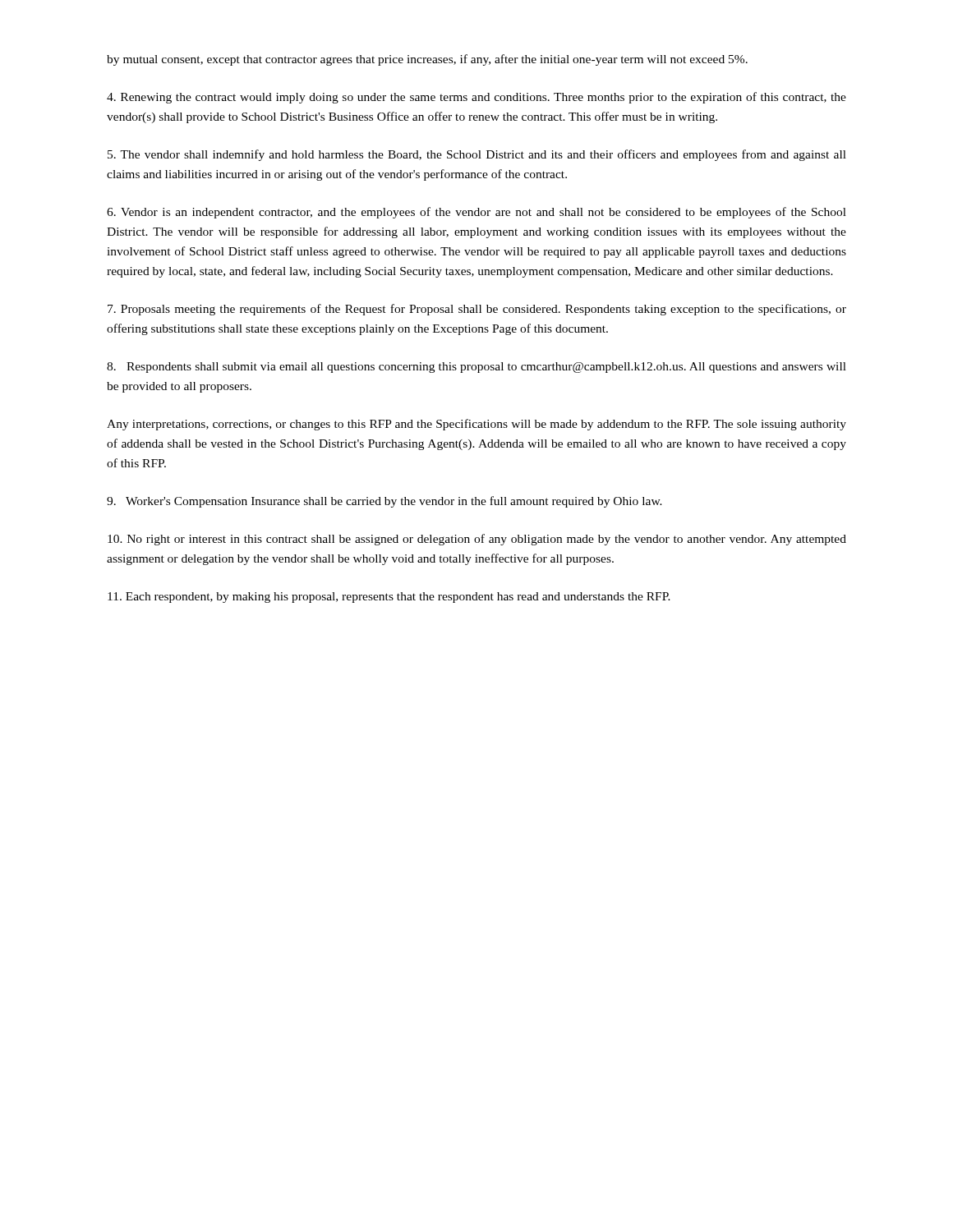953x1232 pixels.
Task: Click on the text starting "Any interpretations, corrections, or changes to this"
Action: click(x=476, y=443)
